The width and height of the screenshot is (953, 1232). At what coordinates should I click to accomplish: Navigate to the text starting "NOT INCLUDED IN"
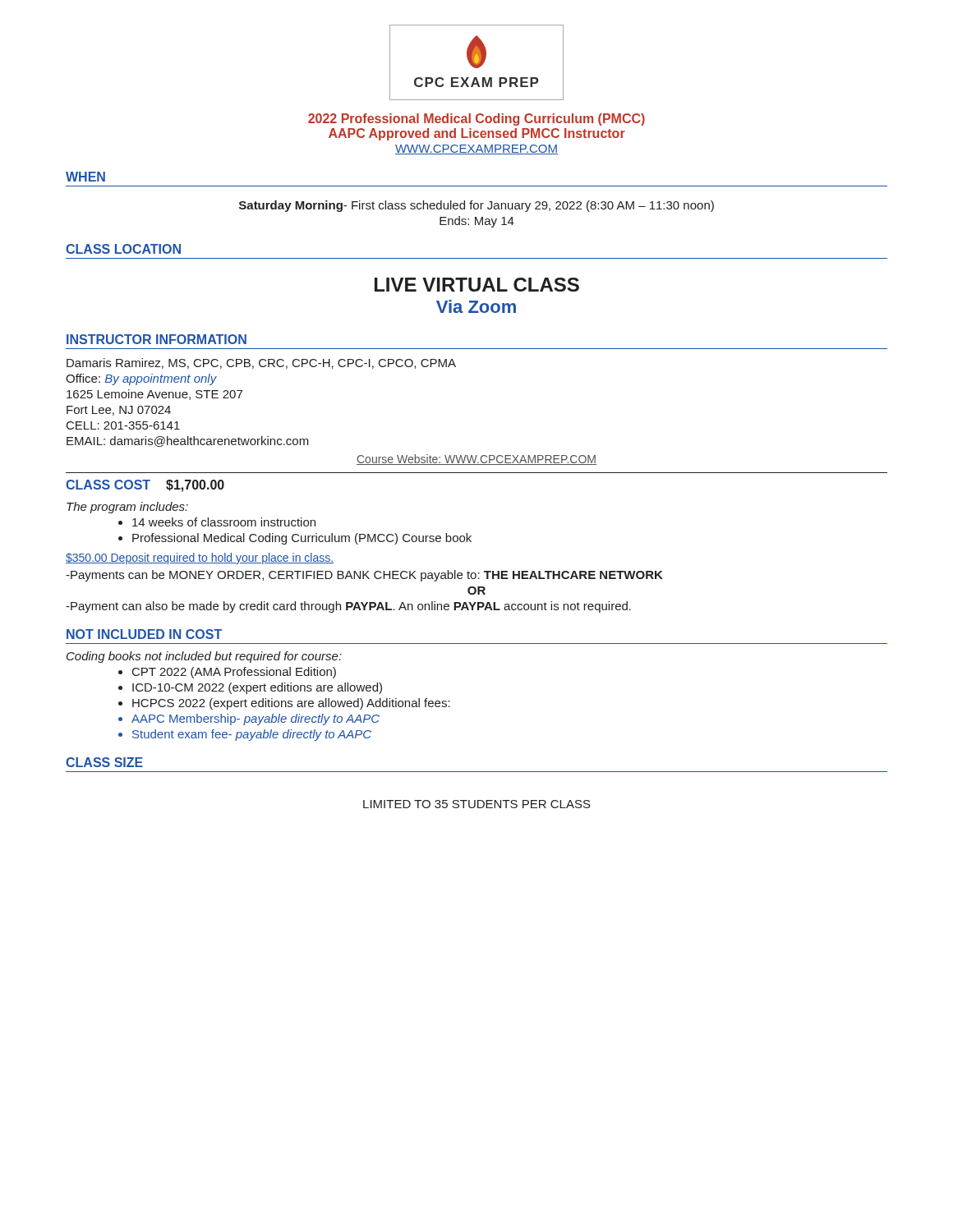[x=242, y=634]
